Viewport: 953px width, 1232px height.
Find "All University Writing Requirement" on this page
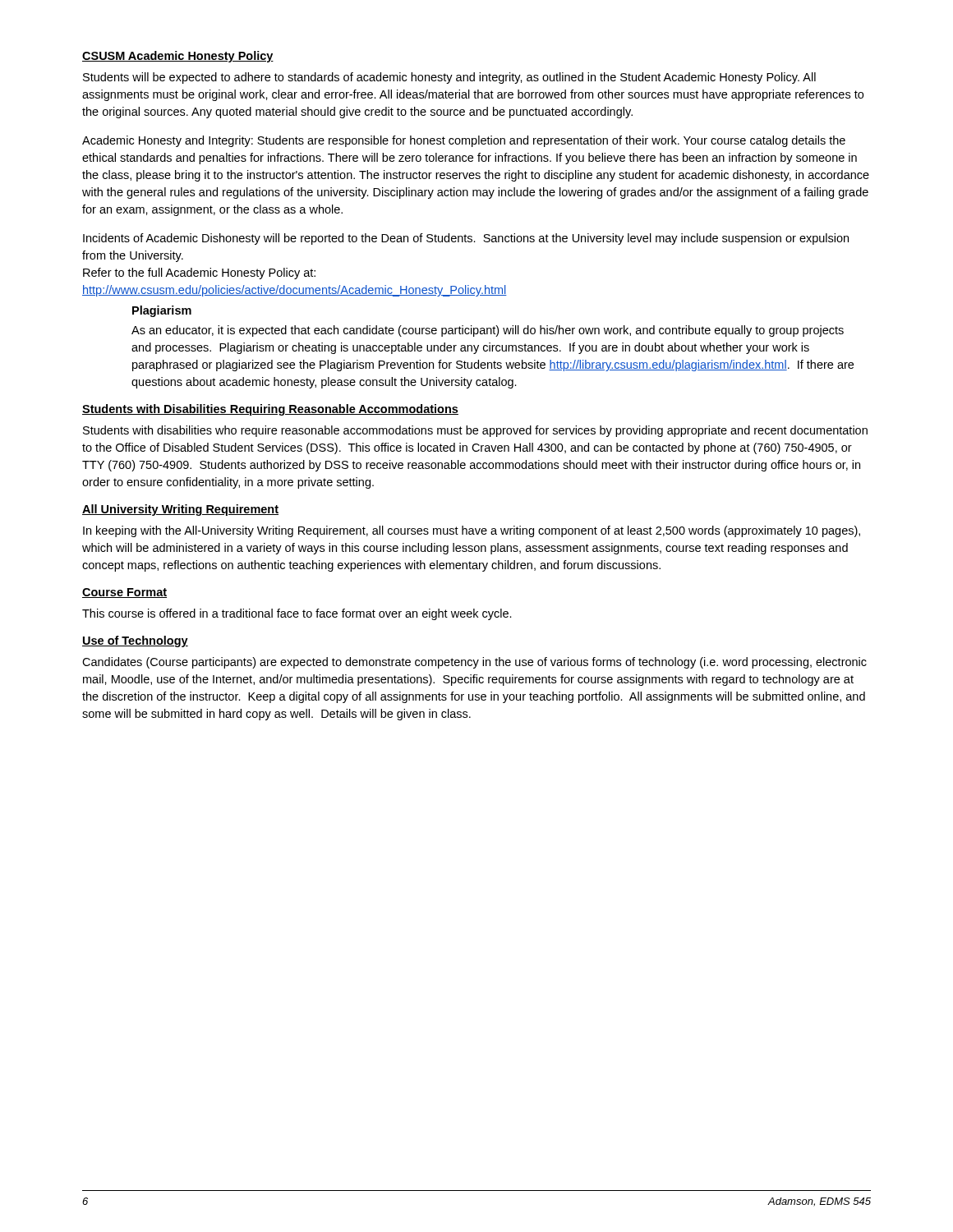[x=180, y=509]
